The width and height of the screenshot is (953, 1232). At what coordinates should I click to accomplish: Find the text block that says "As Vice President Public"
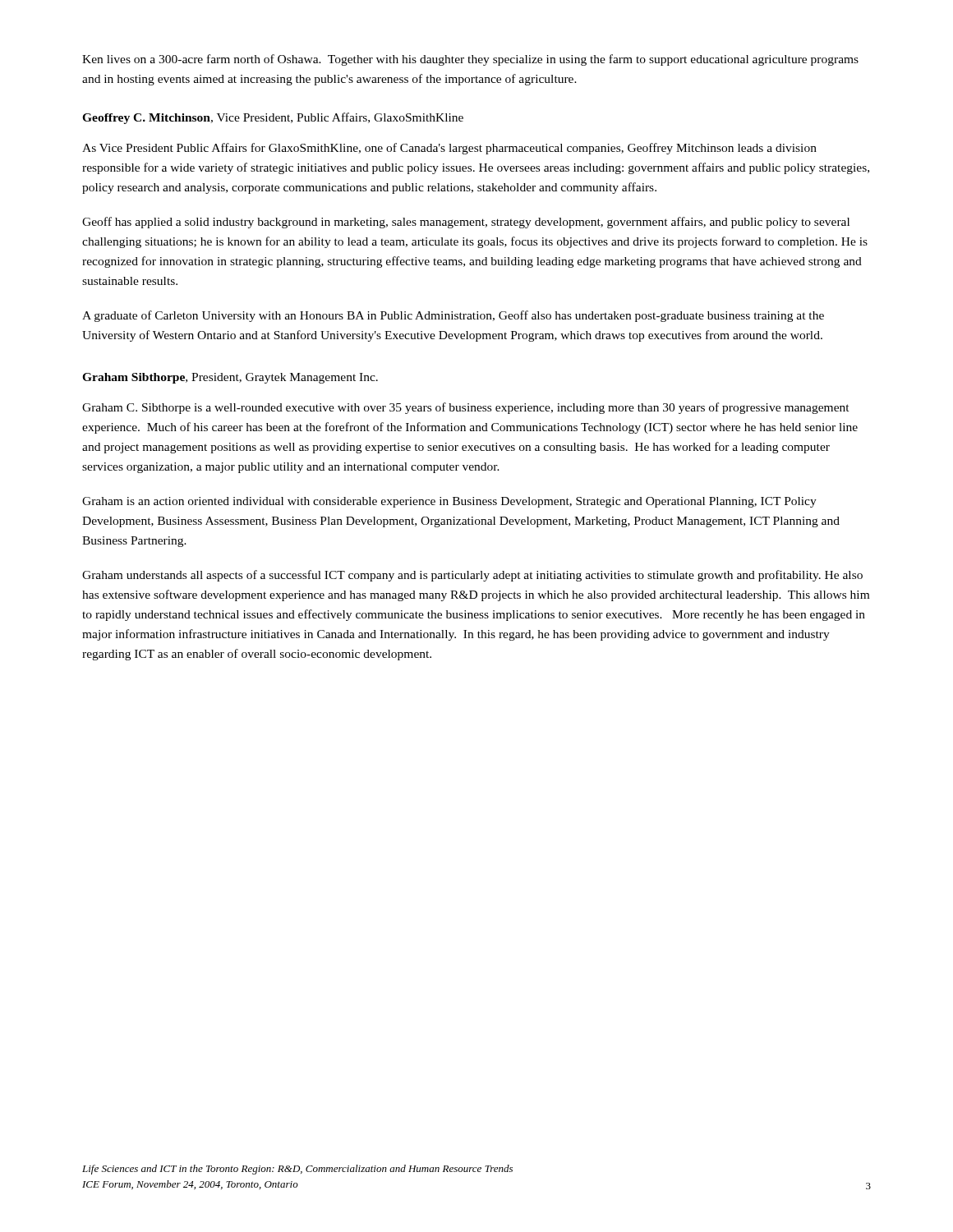click(x=476, y=167)
